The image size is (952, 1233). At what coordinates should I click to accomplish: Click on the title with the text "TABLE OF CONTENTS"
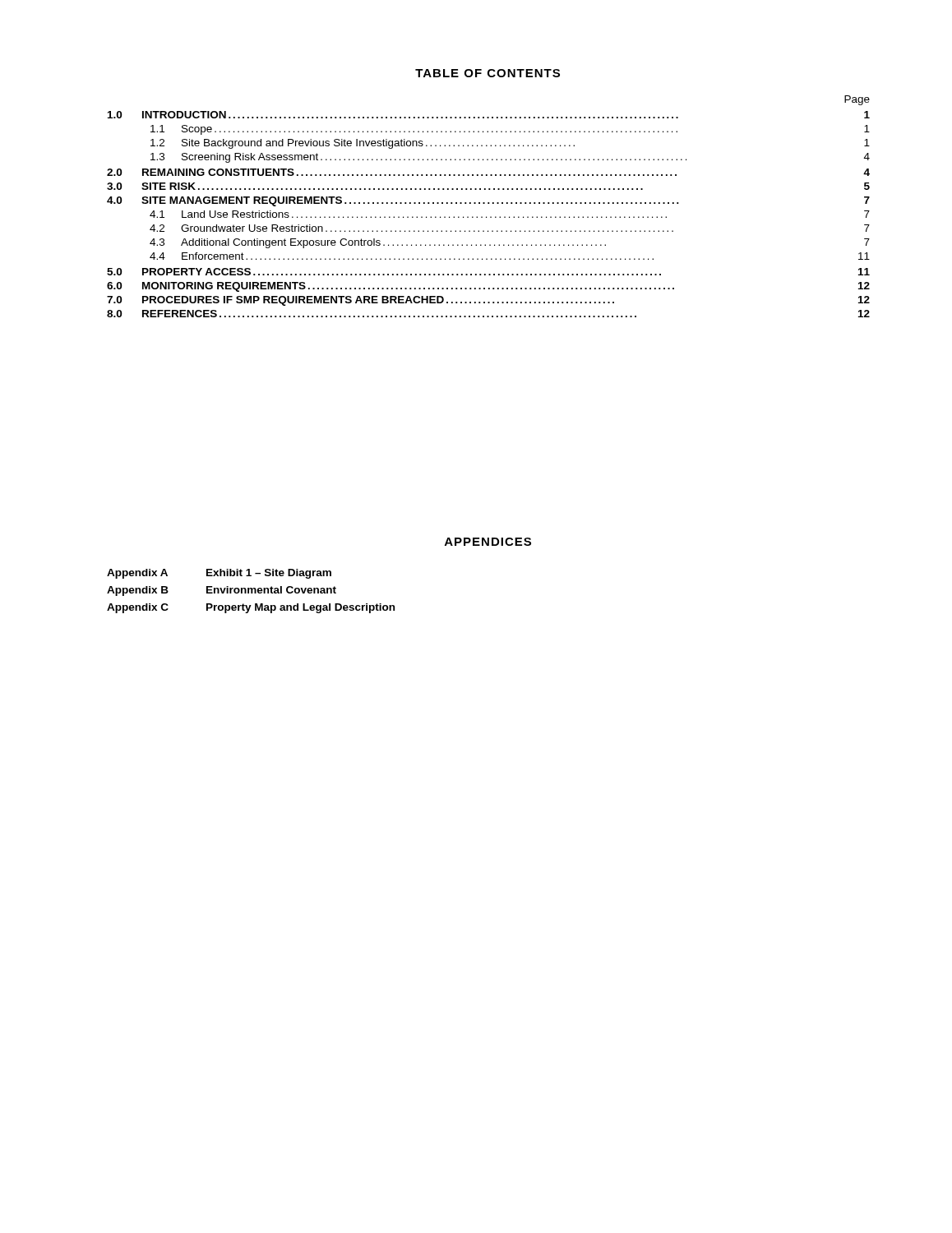[x=488, y=73]
